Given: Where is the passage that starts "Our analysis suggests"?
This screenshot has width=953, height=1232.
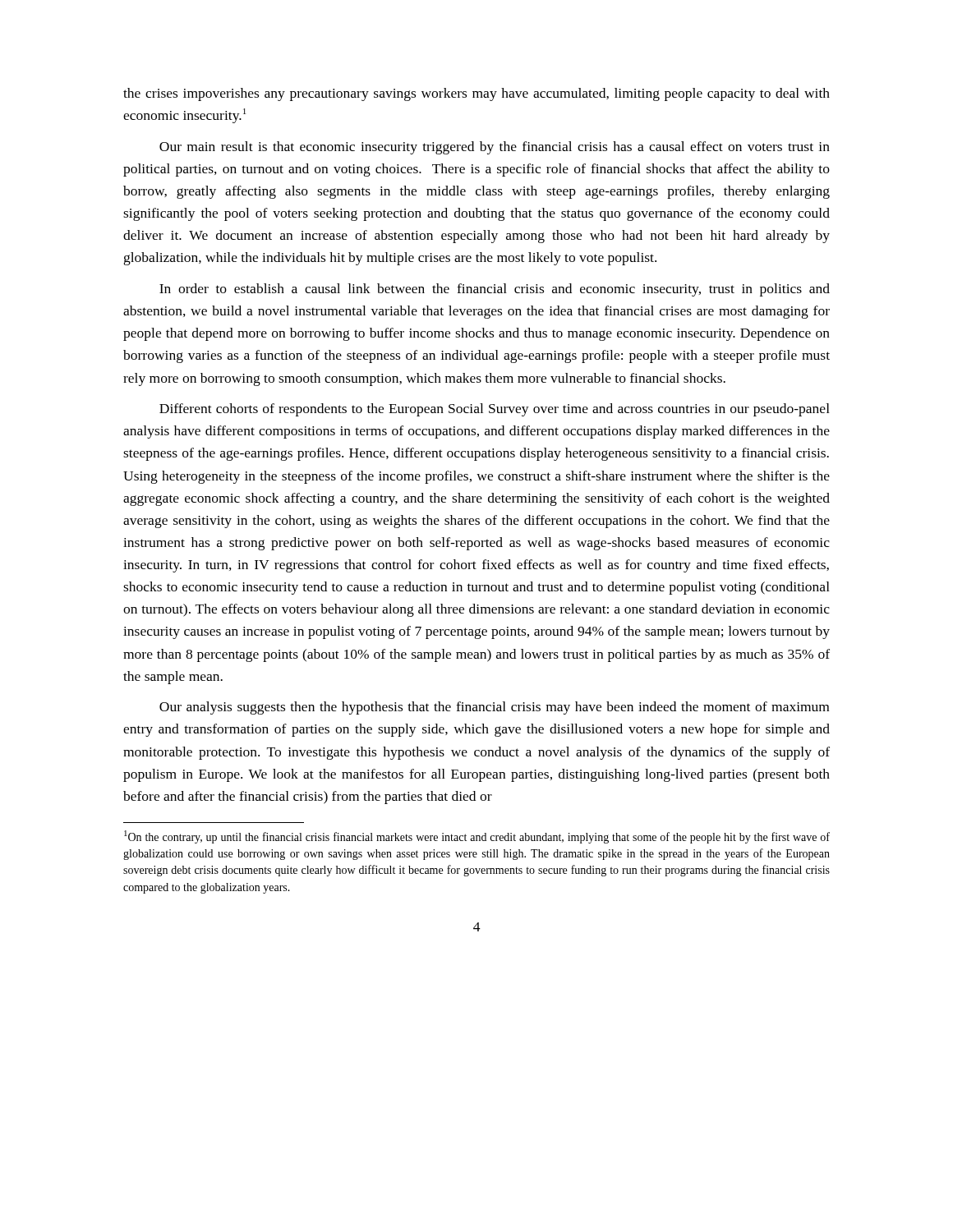Looking at the screenshot, I should [x=476, y=751].
